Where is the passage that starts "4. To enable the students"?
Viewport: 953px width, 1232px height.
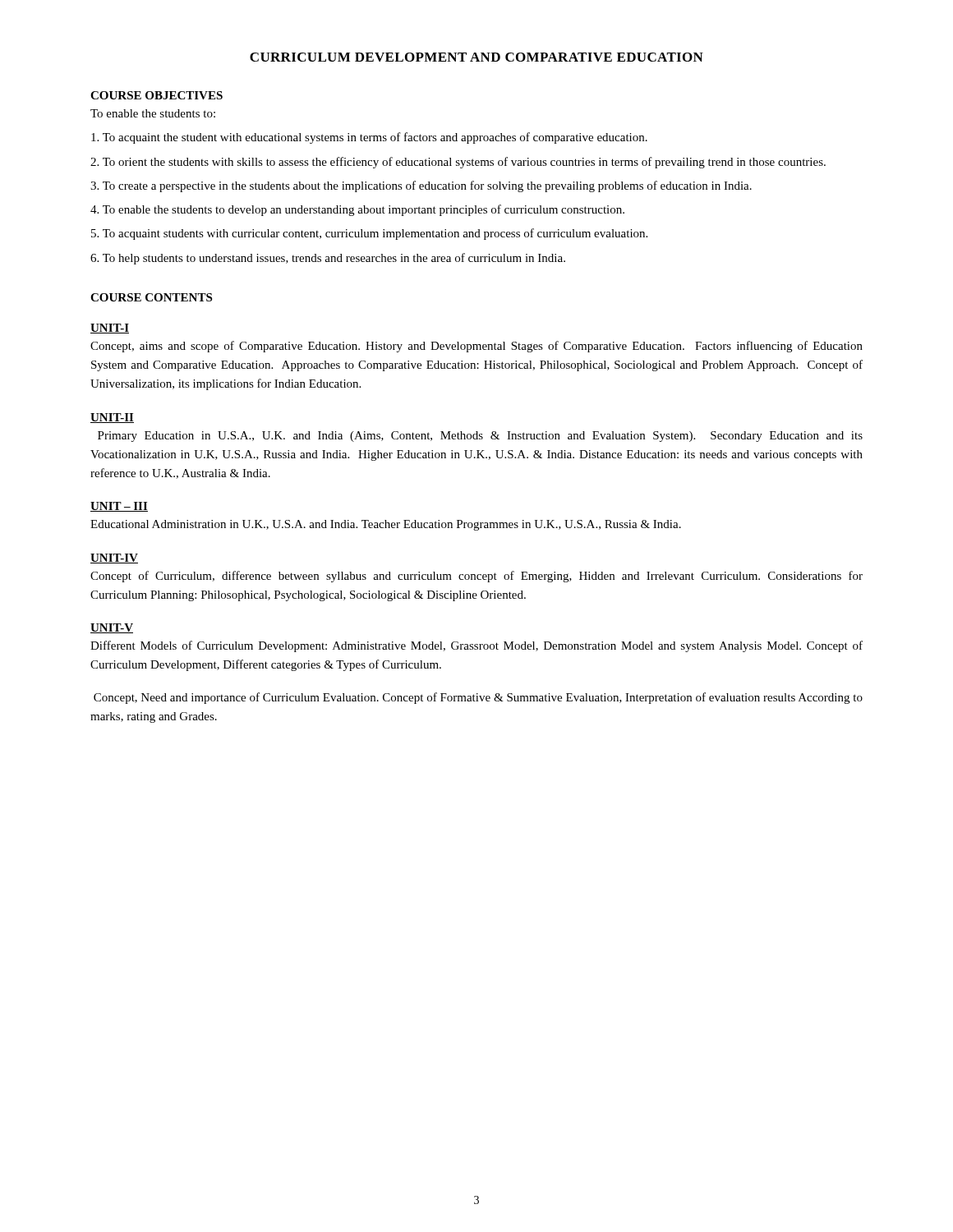tap(358, 209)
